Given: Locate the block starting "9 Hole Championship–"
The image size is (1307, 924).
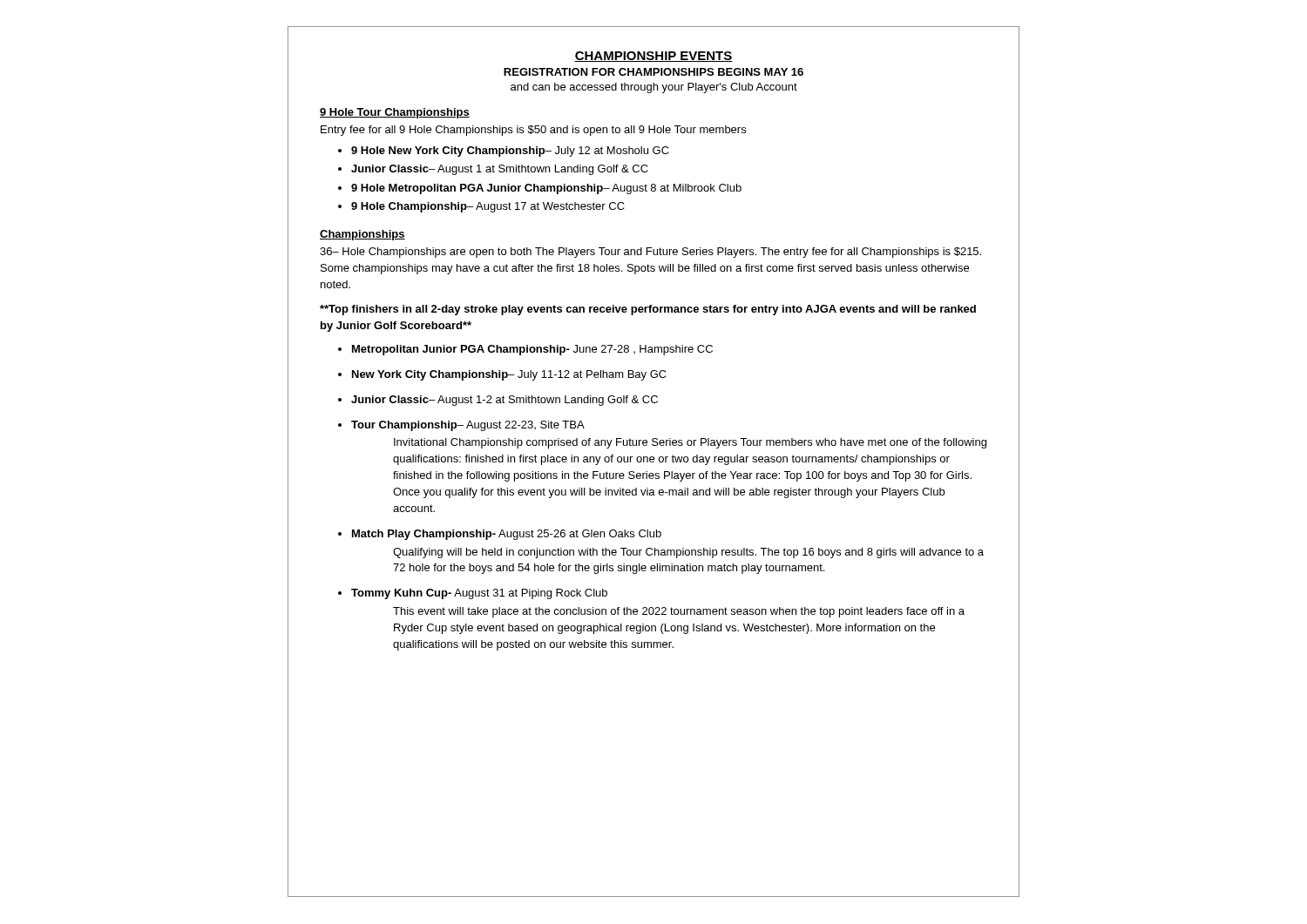Looking at the screenshot, I should point(488,206).
